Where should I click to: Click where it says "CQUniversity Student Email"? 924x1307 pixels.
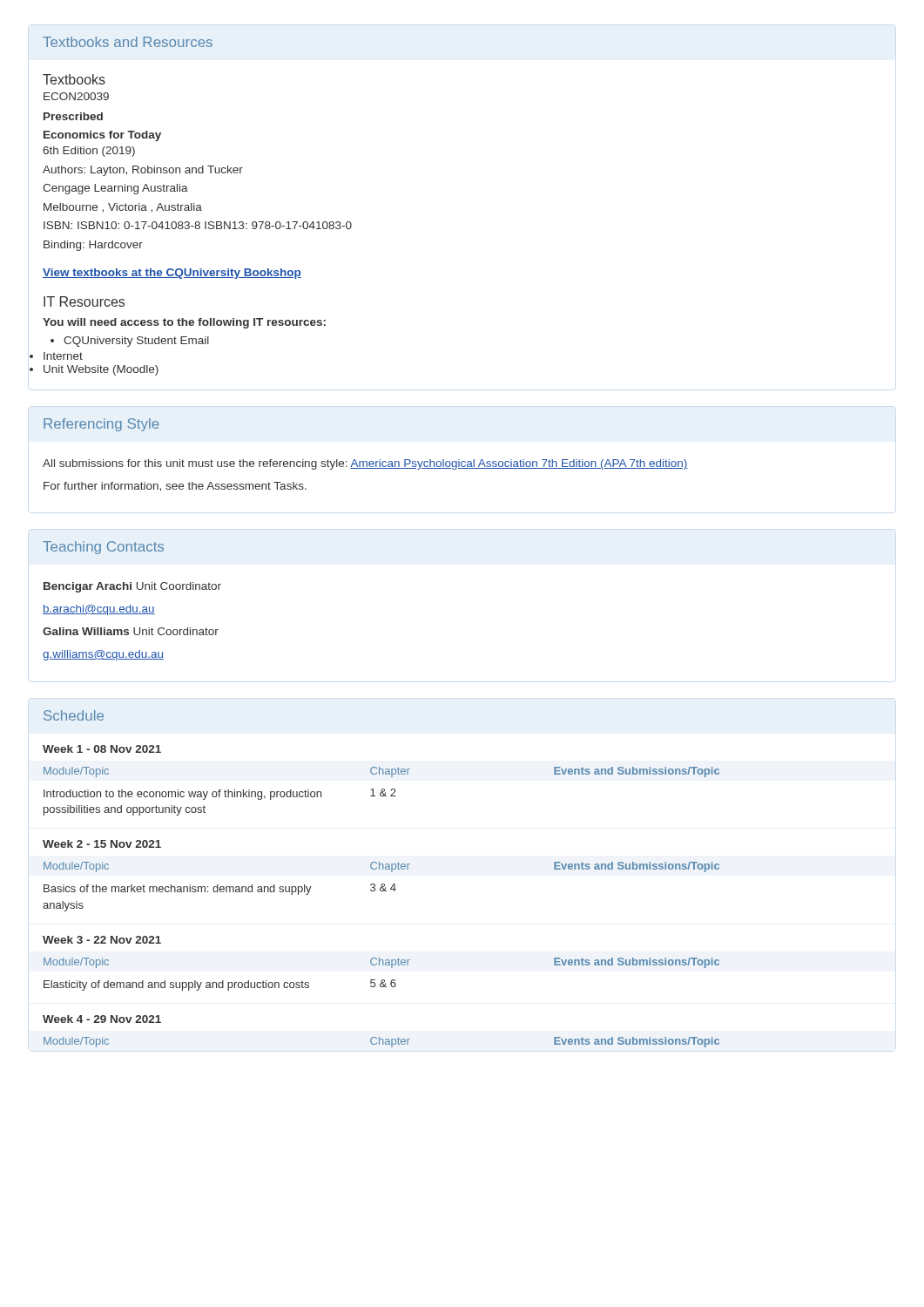point(130,342)
